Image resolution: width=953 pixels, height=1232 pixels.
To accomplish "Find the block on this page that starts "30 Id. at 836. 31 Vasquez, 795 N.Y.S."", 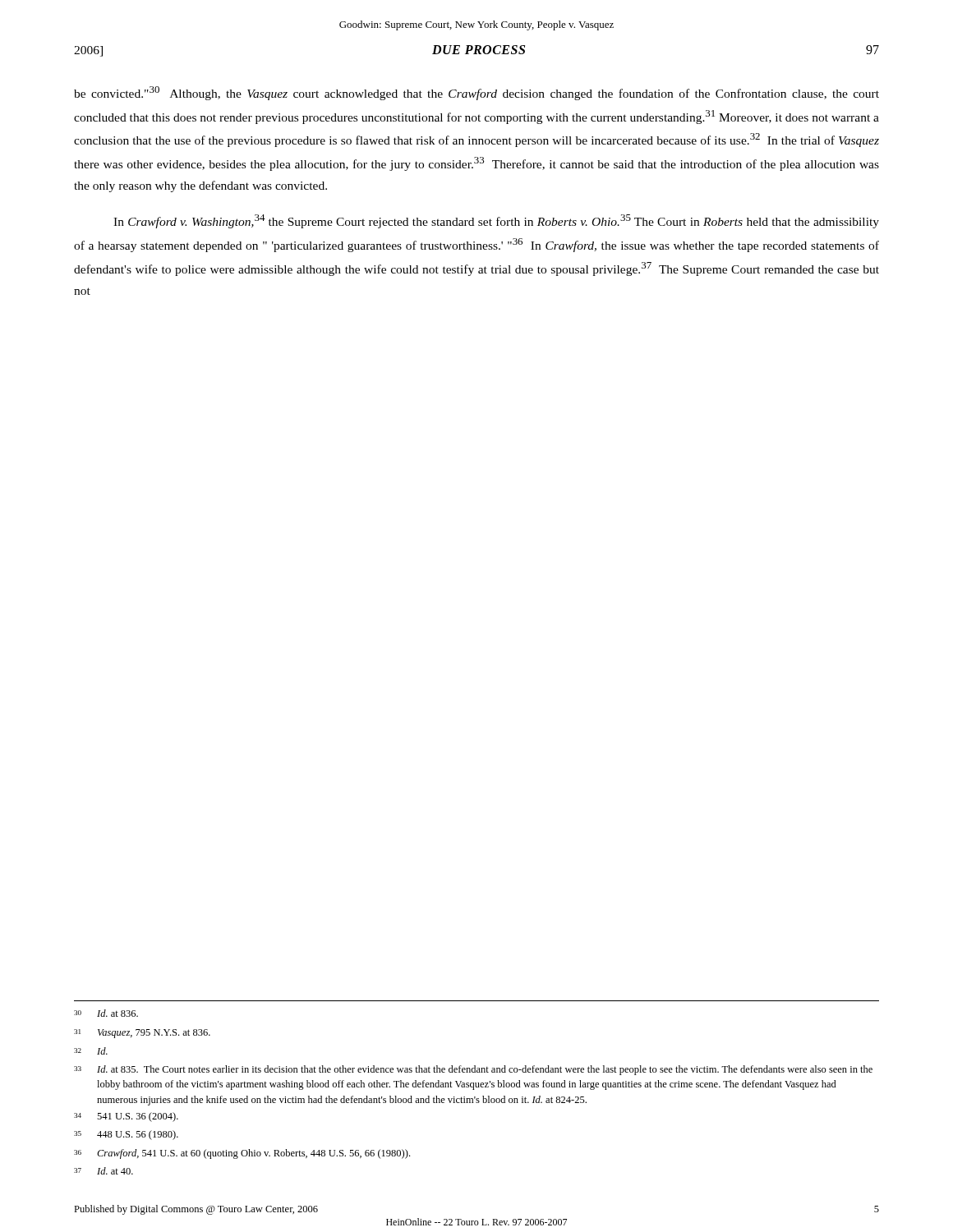I will [x=476, y=1094].
